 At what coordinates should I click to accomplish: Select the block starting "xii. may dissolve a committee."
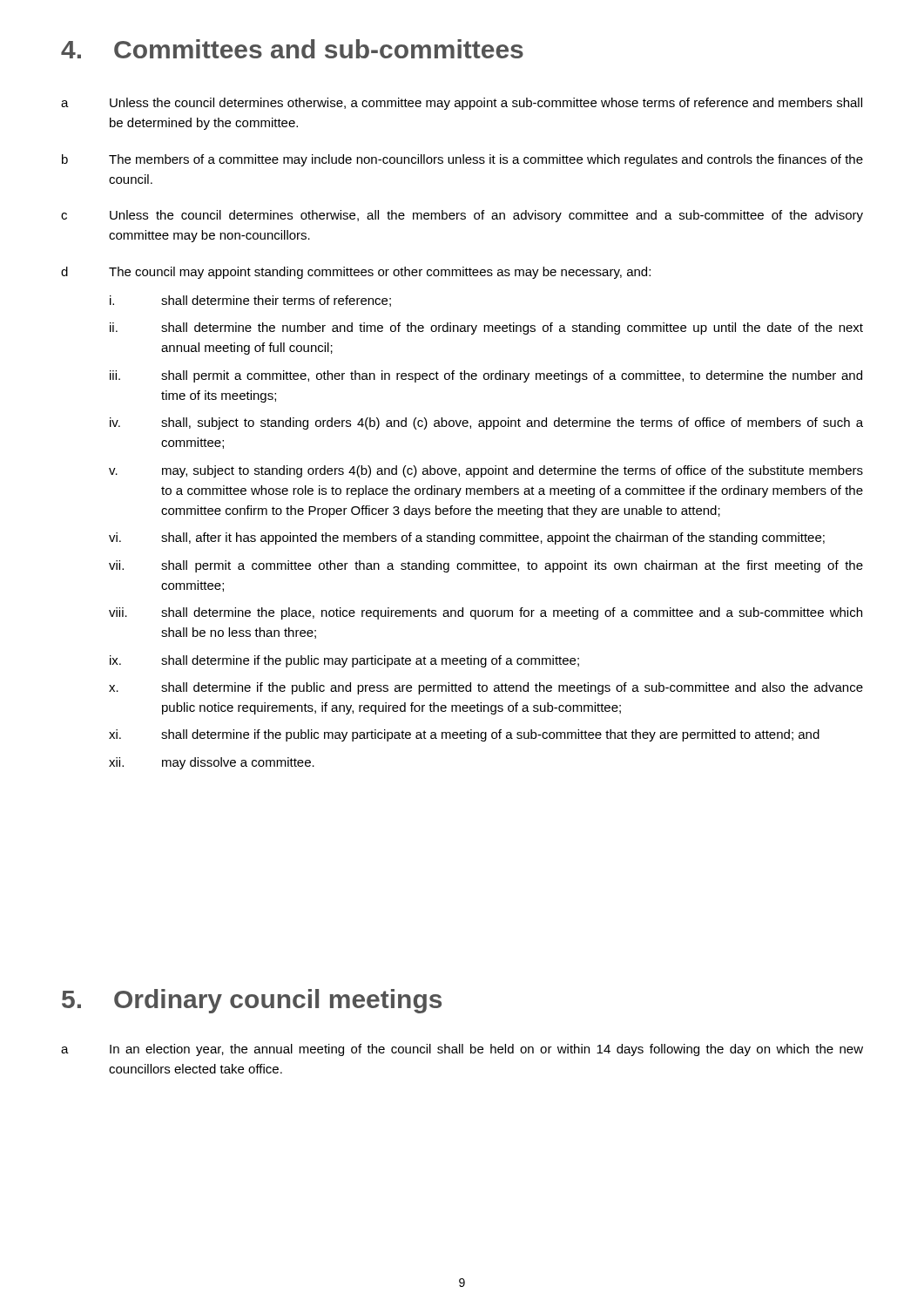pos(212,763)
